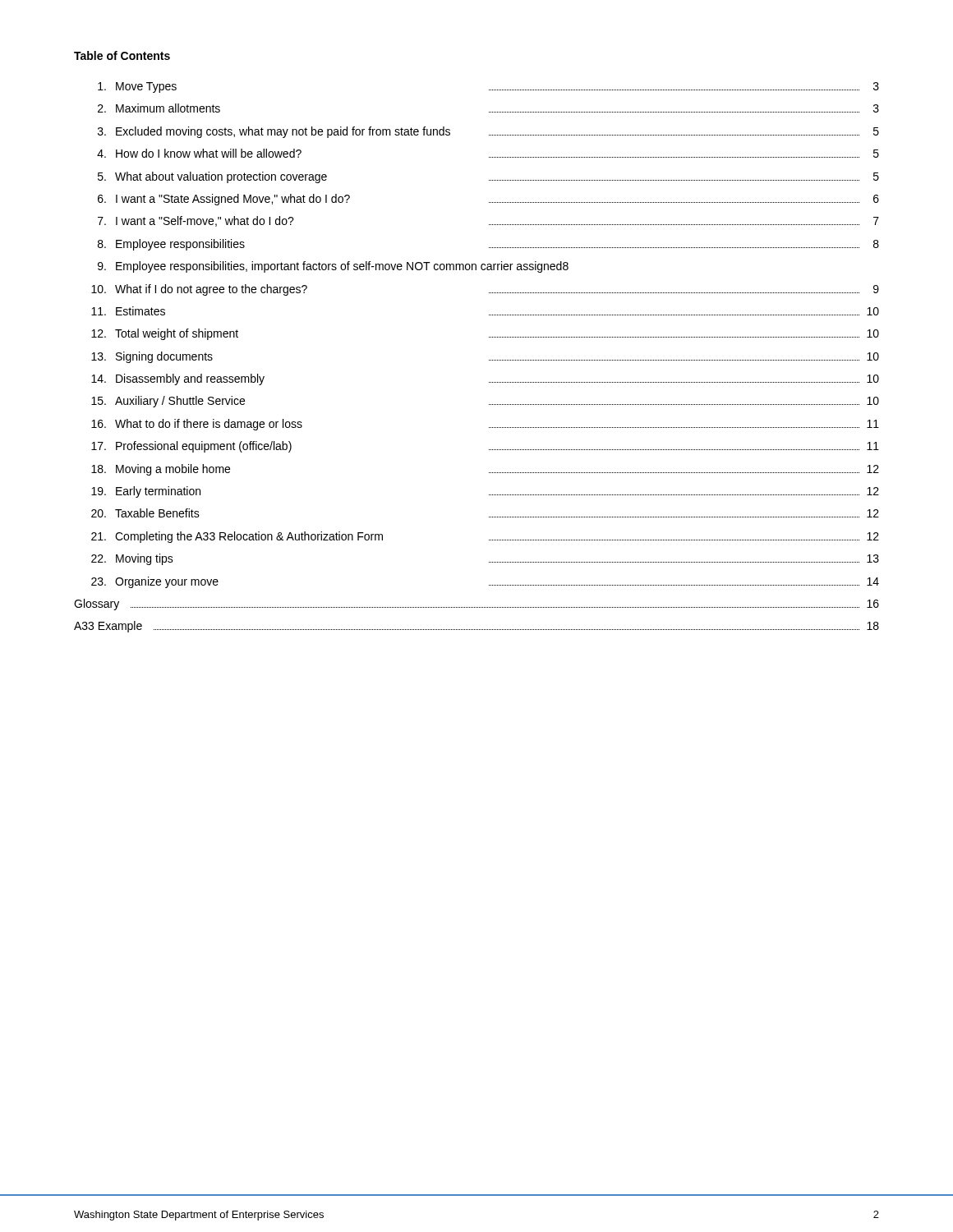Where is the passage that starts "21. Completing the A33 Relocation & Authorization"?
Viewport: 953px width, 1232px height.
click(237, 537)
